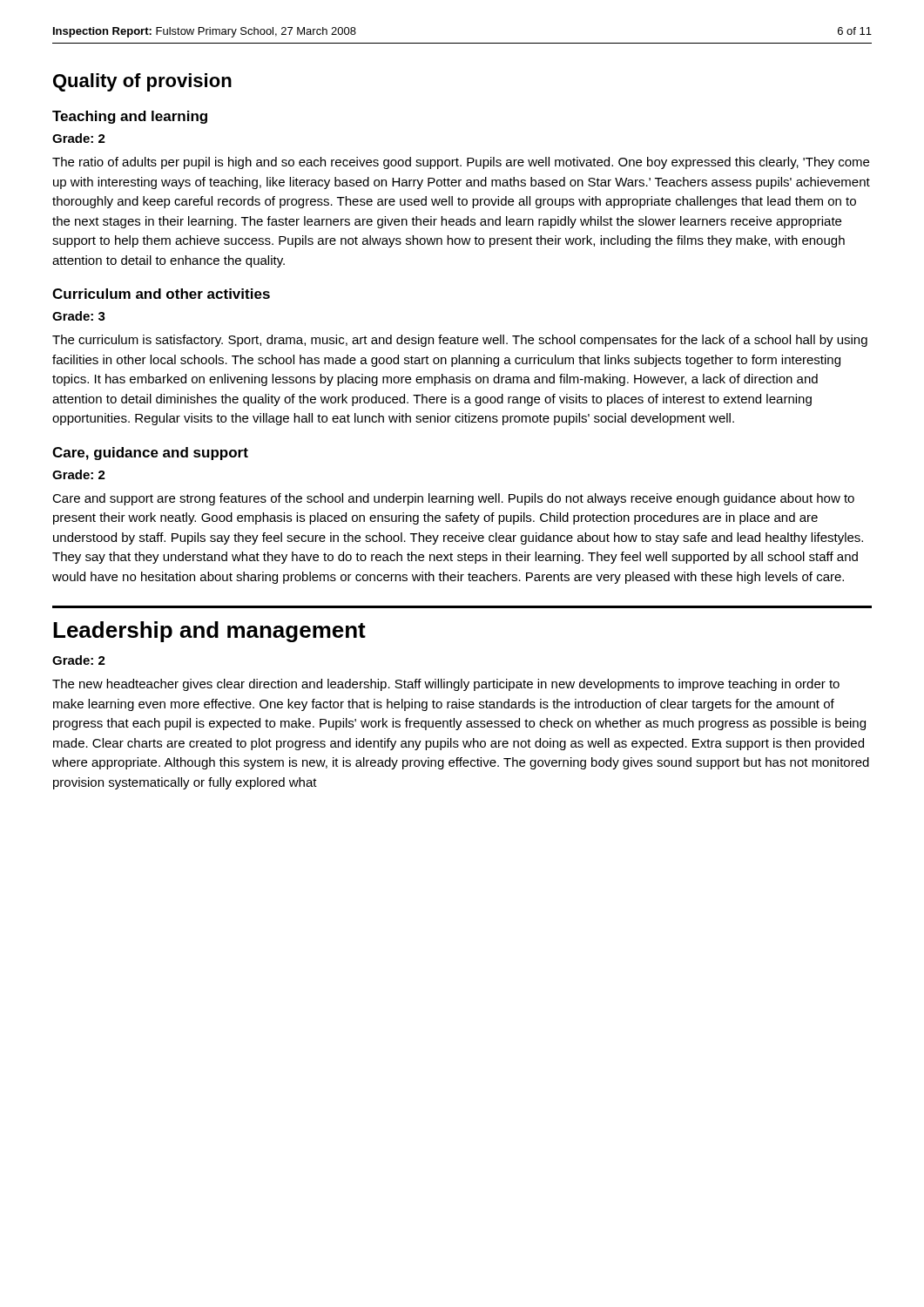
Task: Click on the text block starting "Leadership and management"
Action: coord(209,632)
